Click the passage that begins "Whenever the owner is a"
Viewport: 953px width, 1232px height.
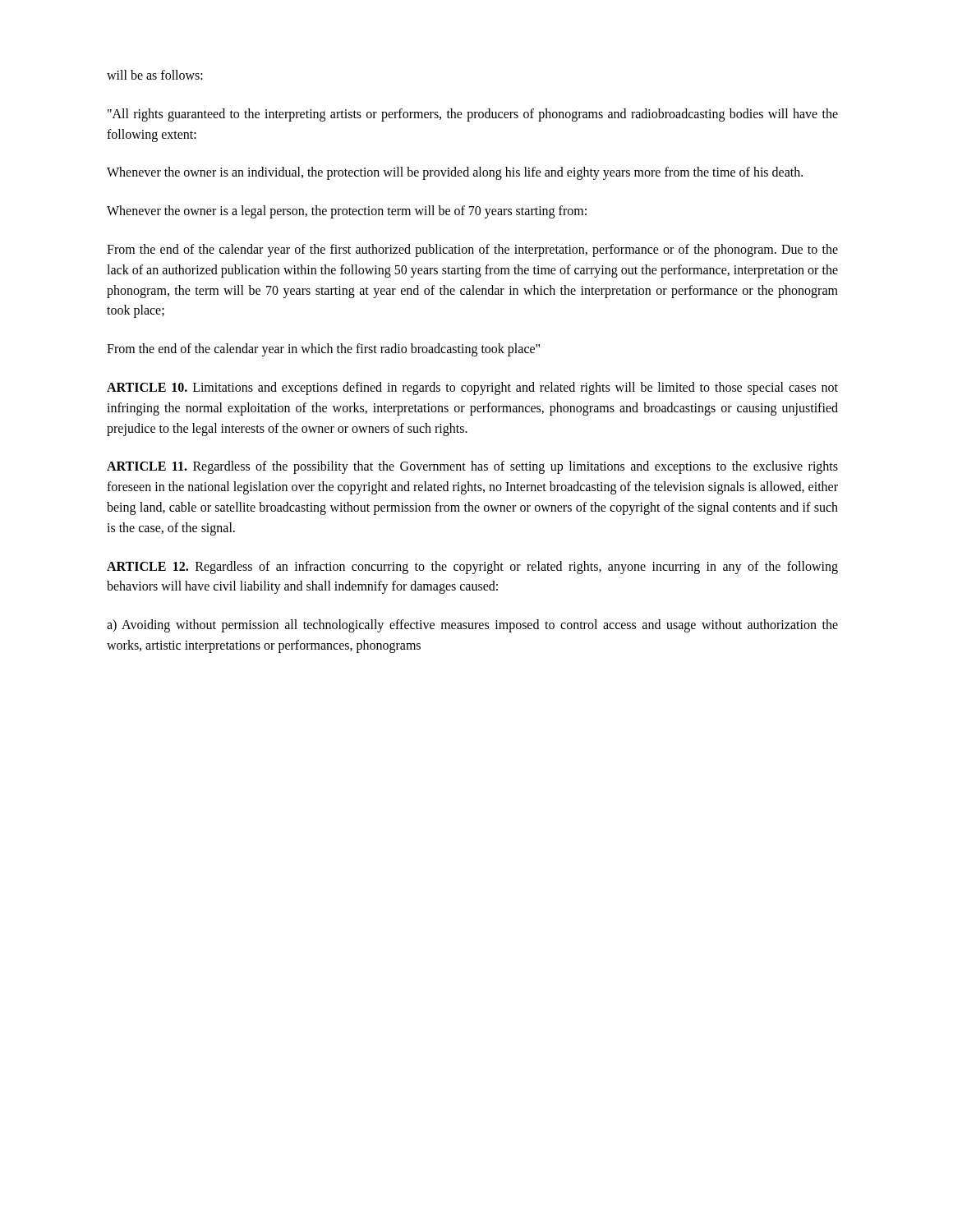(347, 211)
